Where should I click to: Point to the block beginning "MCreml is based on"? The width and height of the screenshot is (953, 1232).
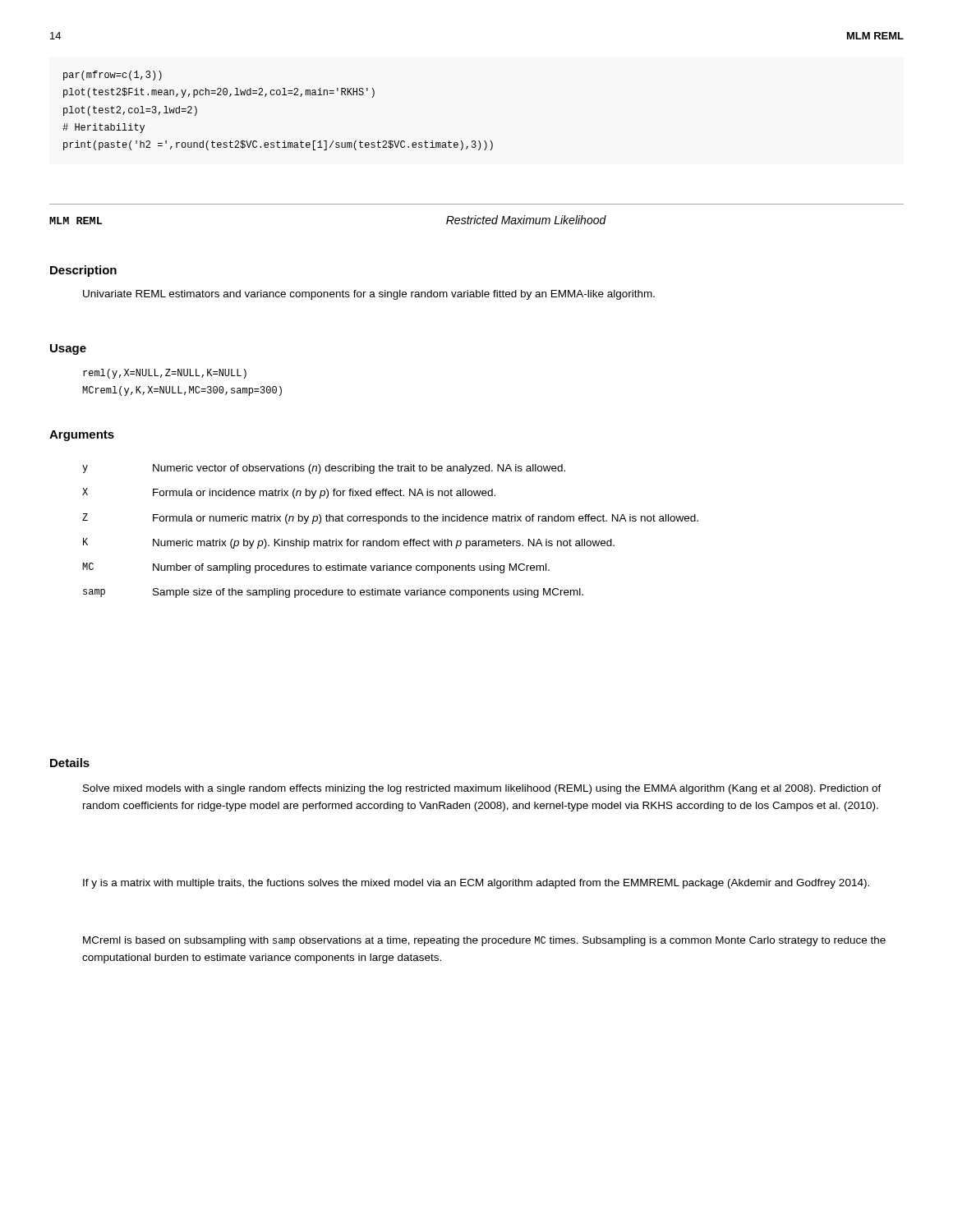[x=484, y=949]
